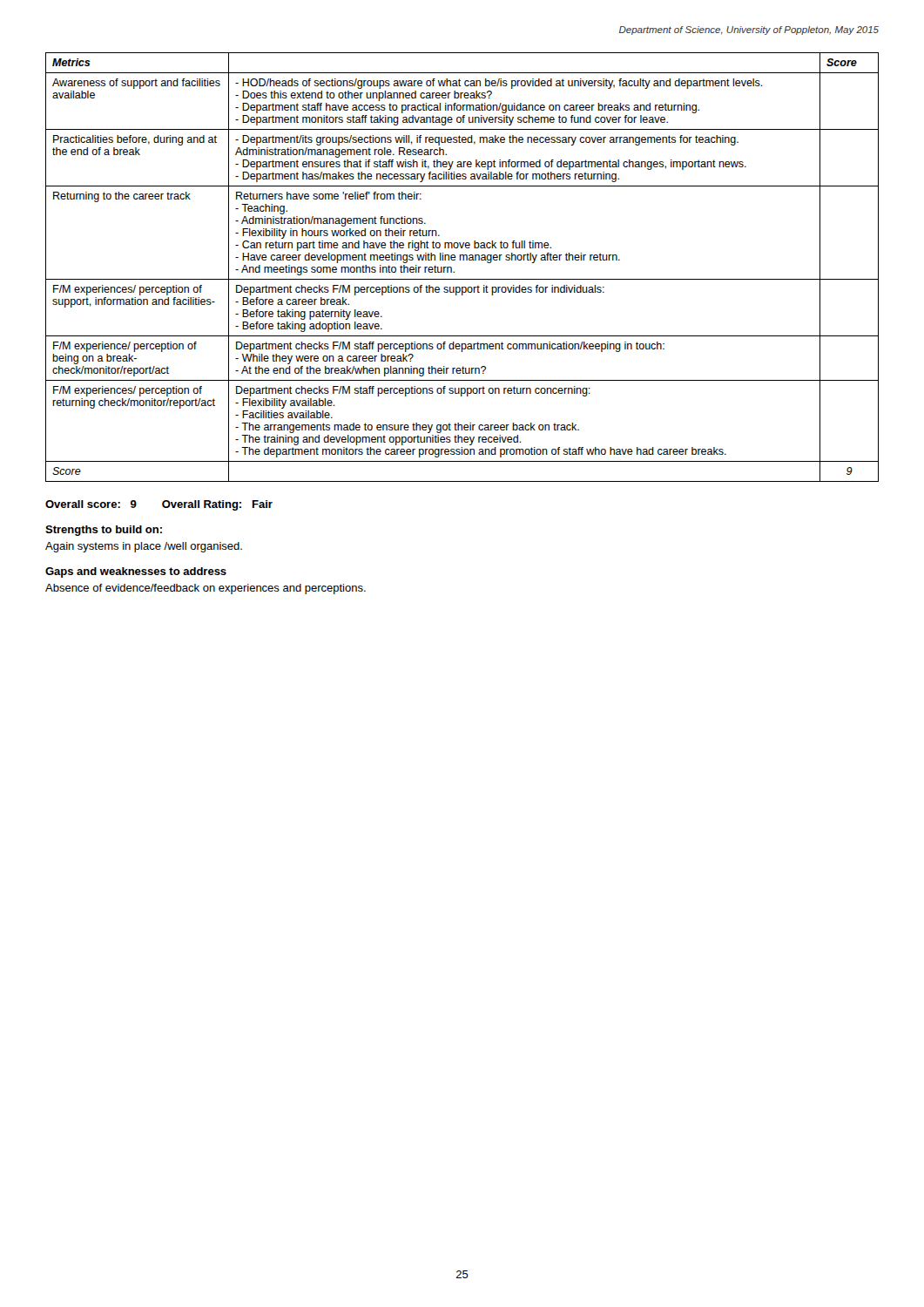Click on the region starting "Overall score: 9 Overall"
Screen dimensions: 1307x924
point(159,504)
